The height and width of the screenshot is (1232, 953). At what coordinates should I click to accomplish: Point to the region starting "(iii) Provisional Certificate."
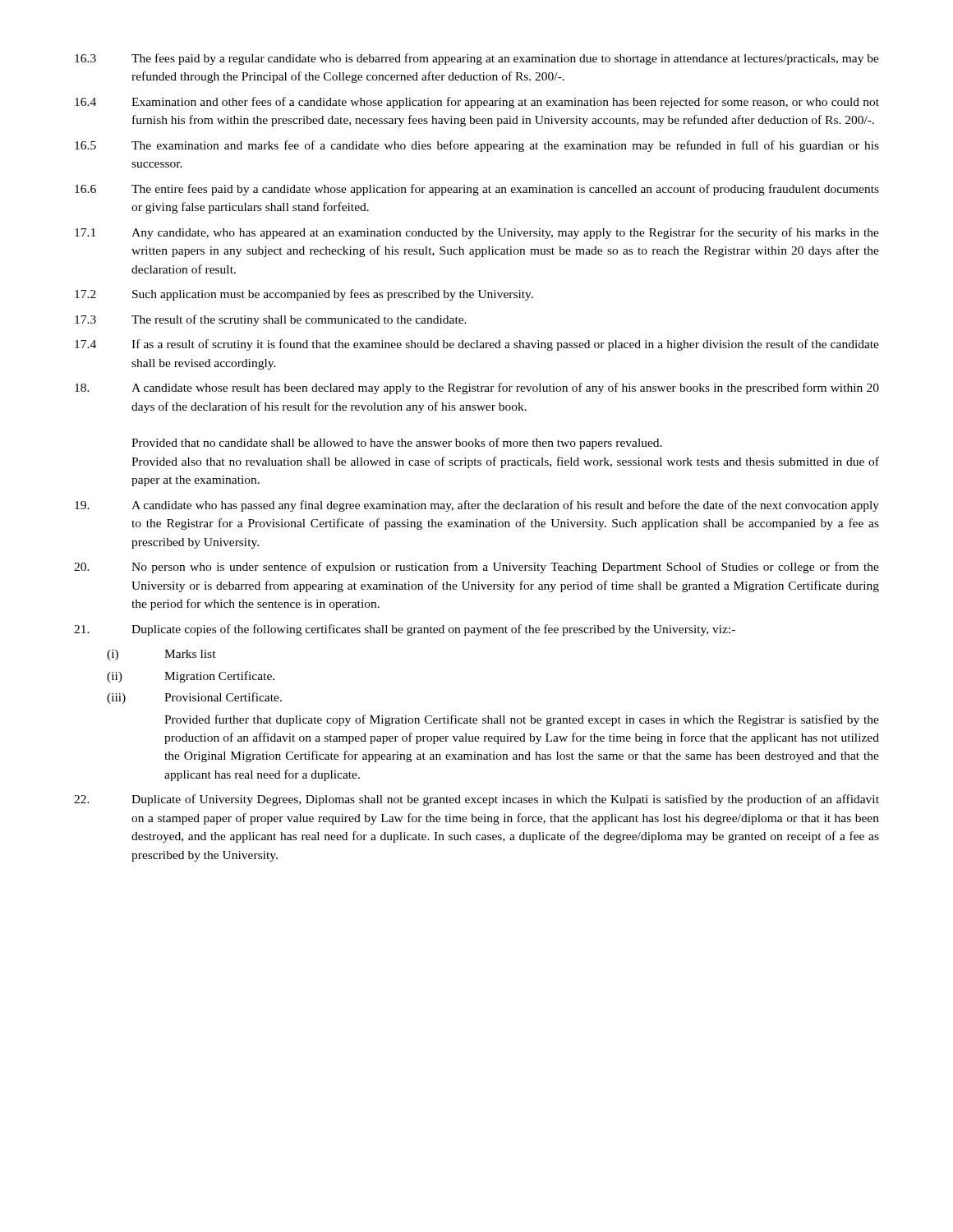pos(194,698)
